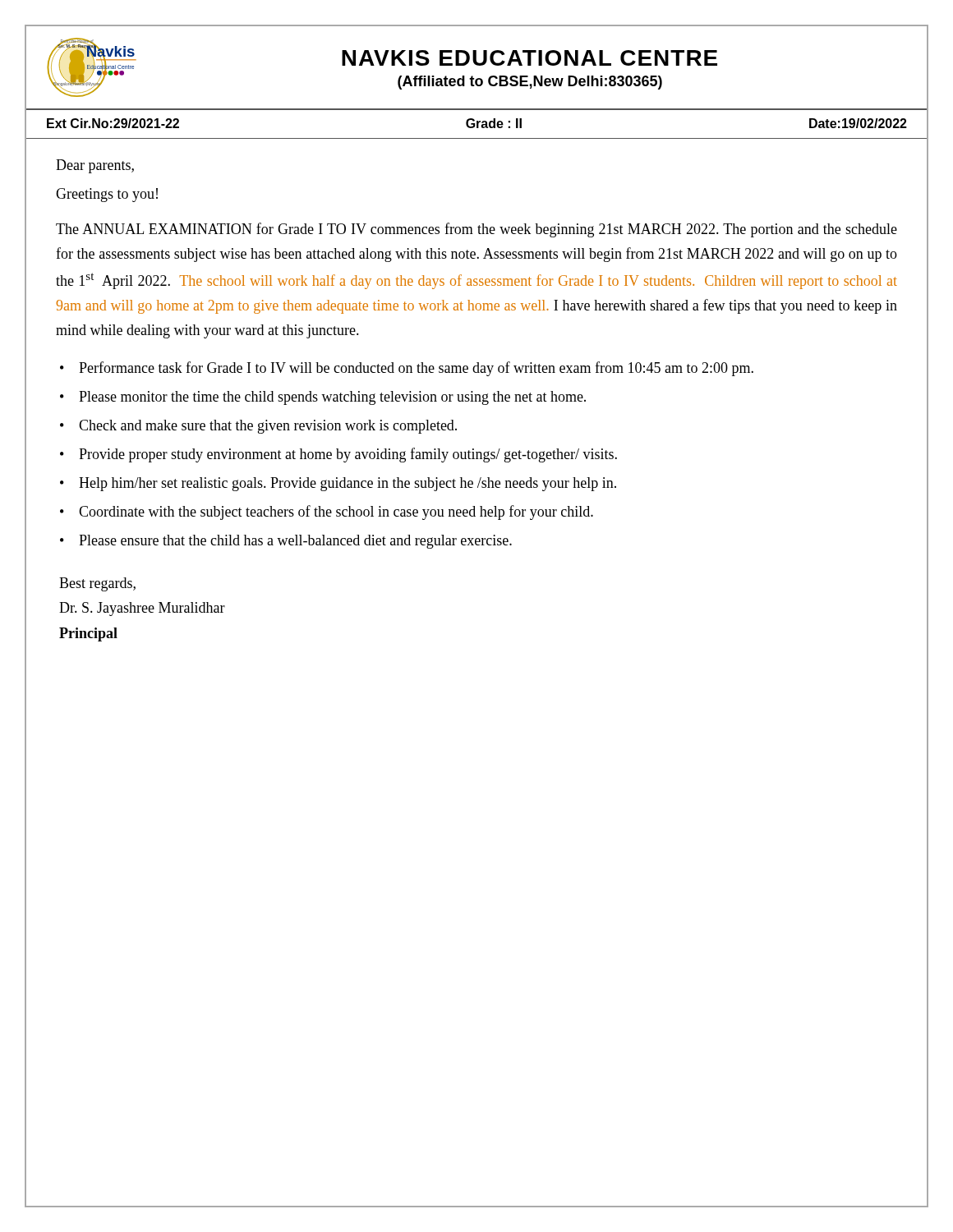Image resolution: width=953 pixels, height=1232 pixels.
Task: Click the passage that begins "Provide proper study environment at home by avoiding"
Action: [x=348, y=454]
